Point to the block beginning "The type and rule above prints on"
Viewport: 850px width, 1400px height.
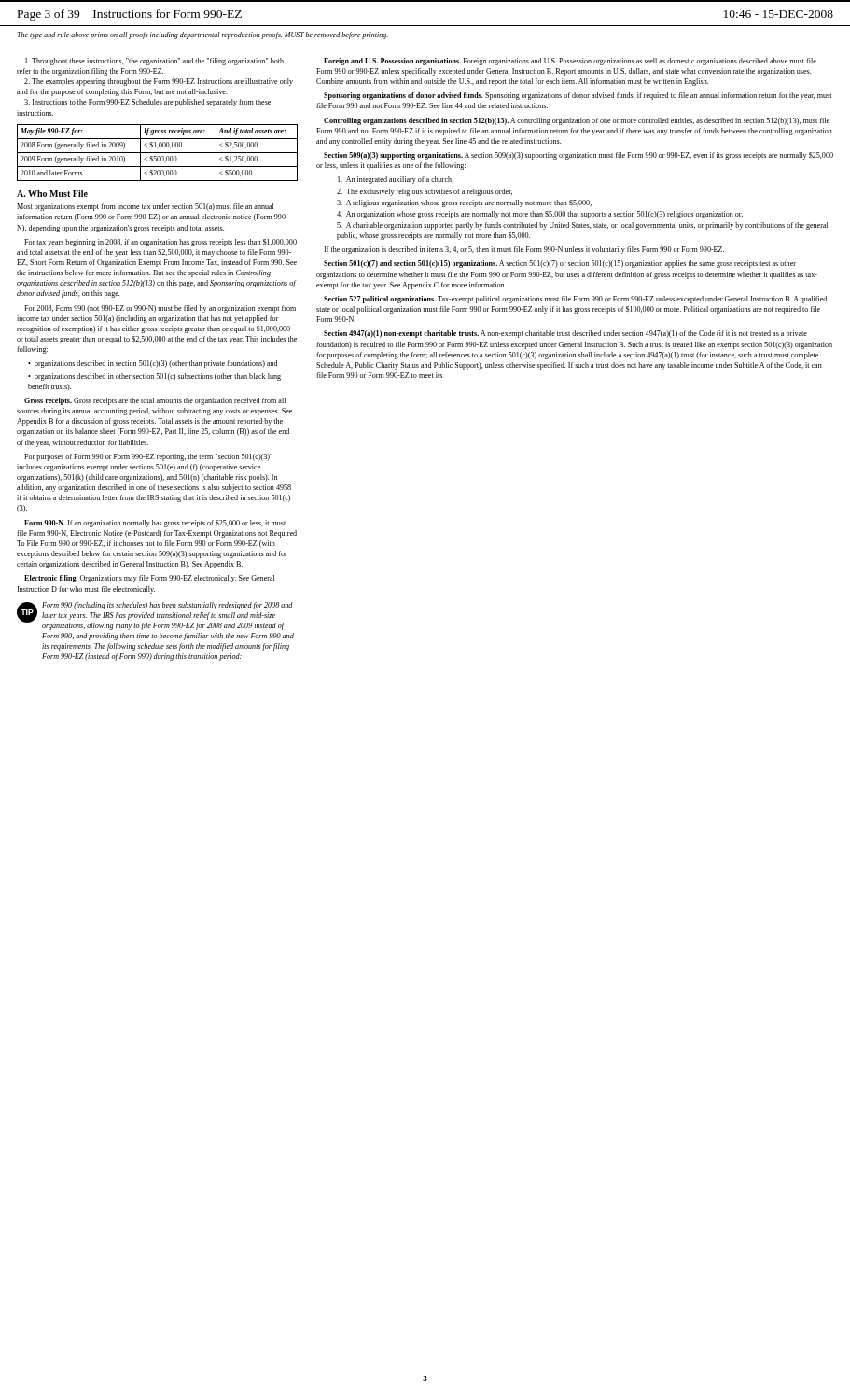[x=203, y=35]
